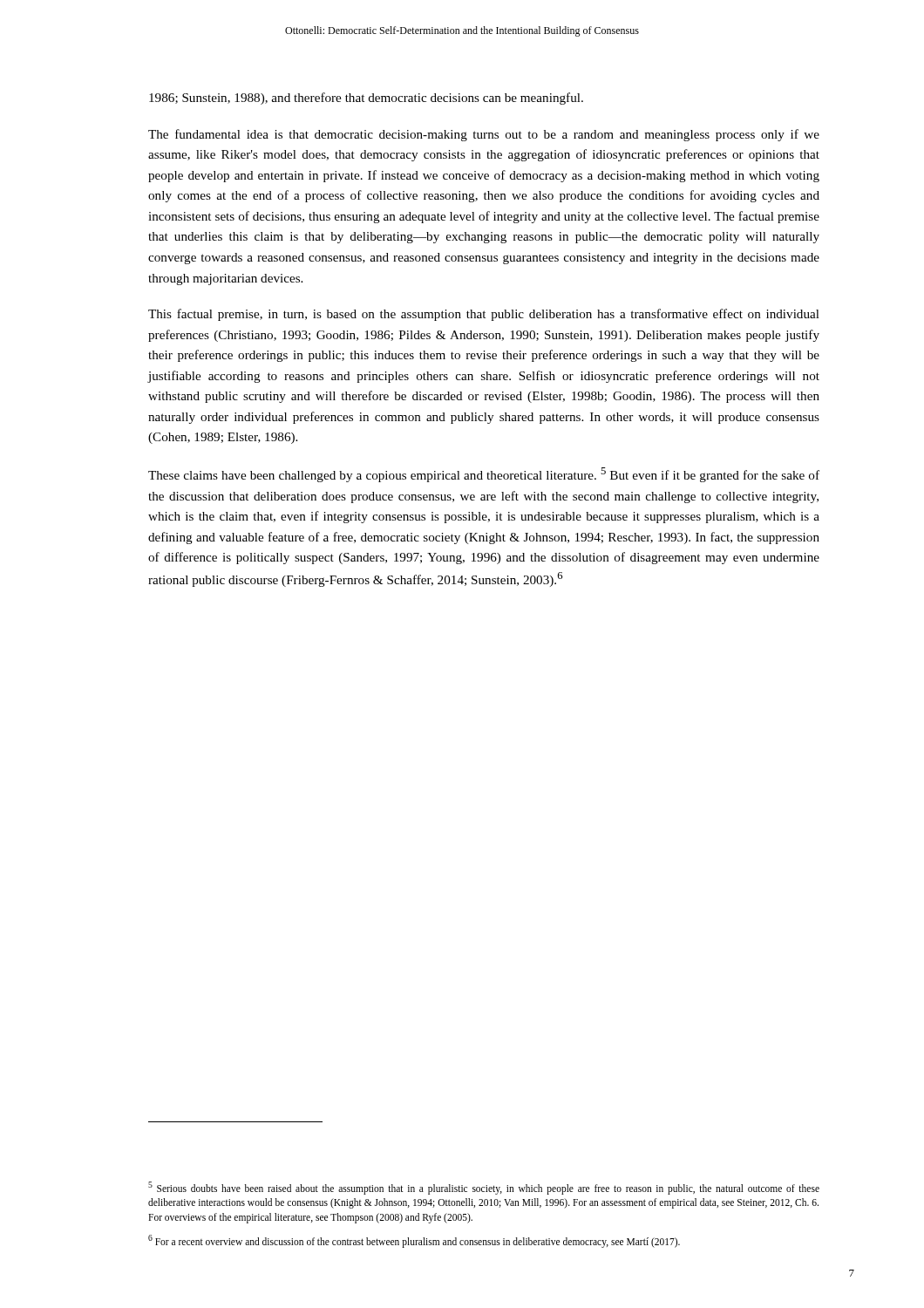Locate the region starting "6 For a recent overview and"

pyautogui.click(x=414, y=1239)
